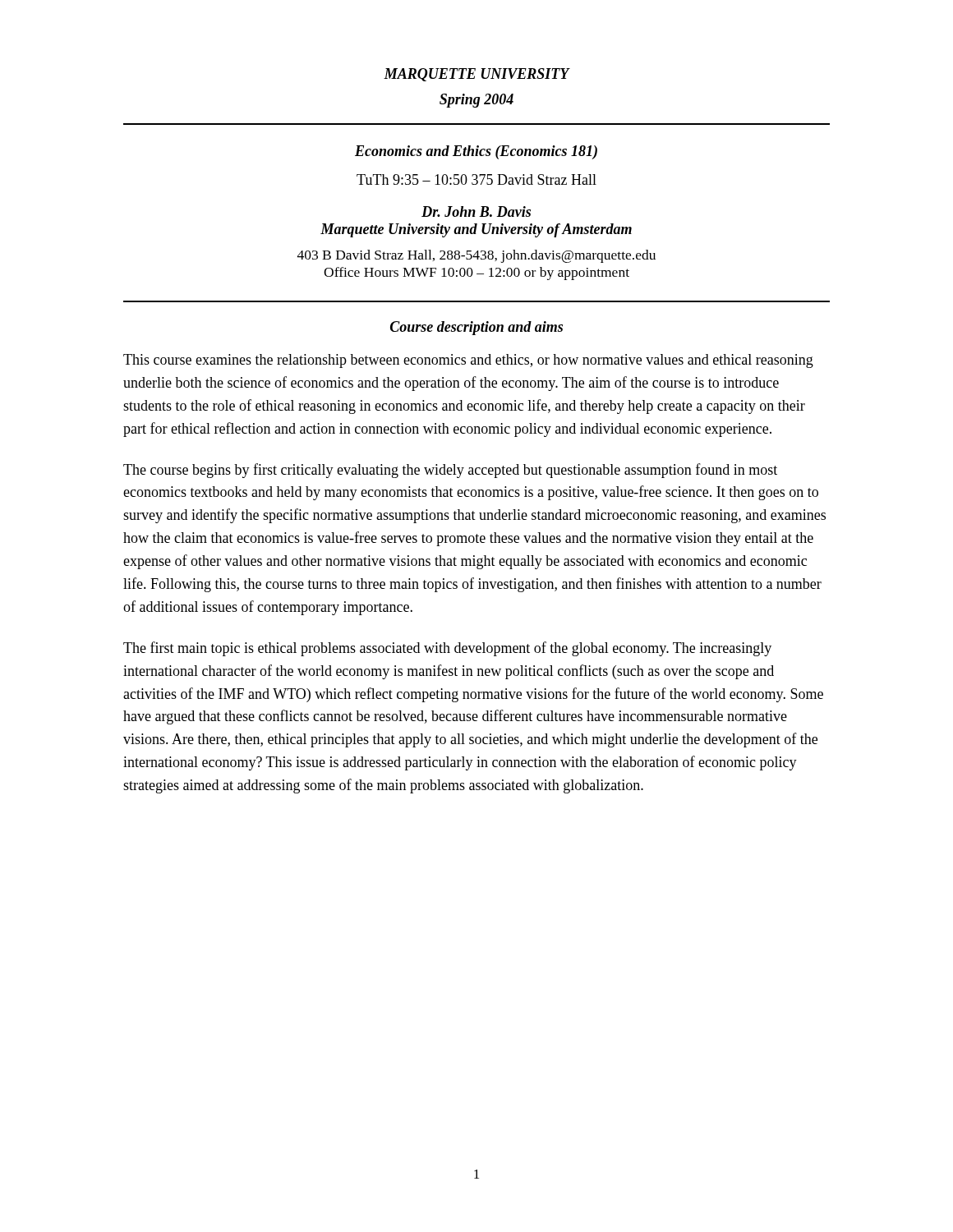Find the block on this page that starts "The course begins by first"

pyautogui.click(x=475, y=538)
